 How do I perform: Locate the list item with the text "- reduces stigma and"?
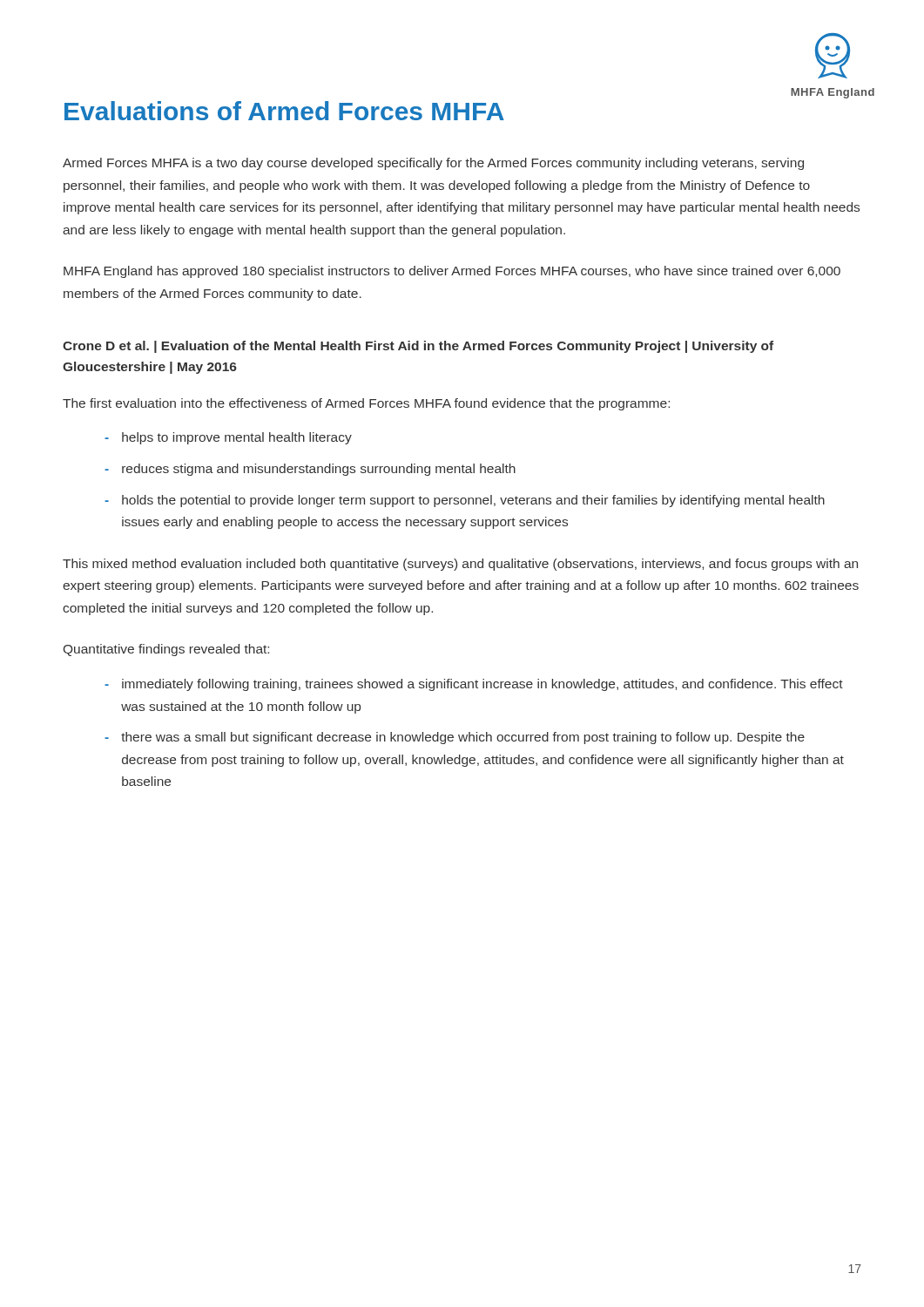point(310,469)
